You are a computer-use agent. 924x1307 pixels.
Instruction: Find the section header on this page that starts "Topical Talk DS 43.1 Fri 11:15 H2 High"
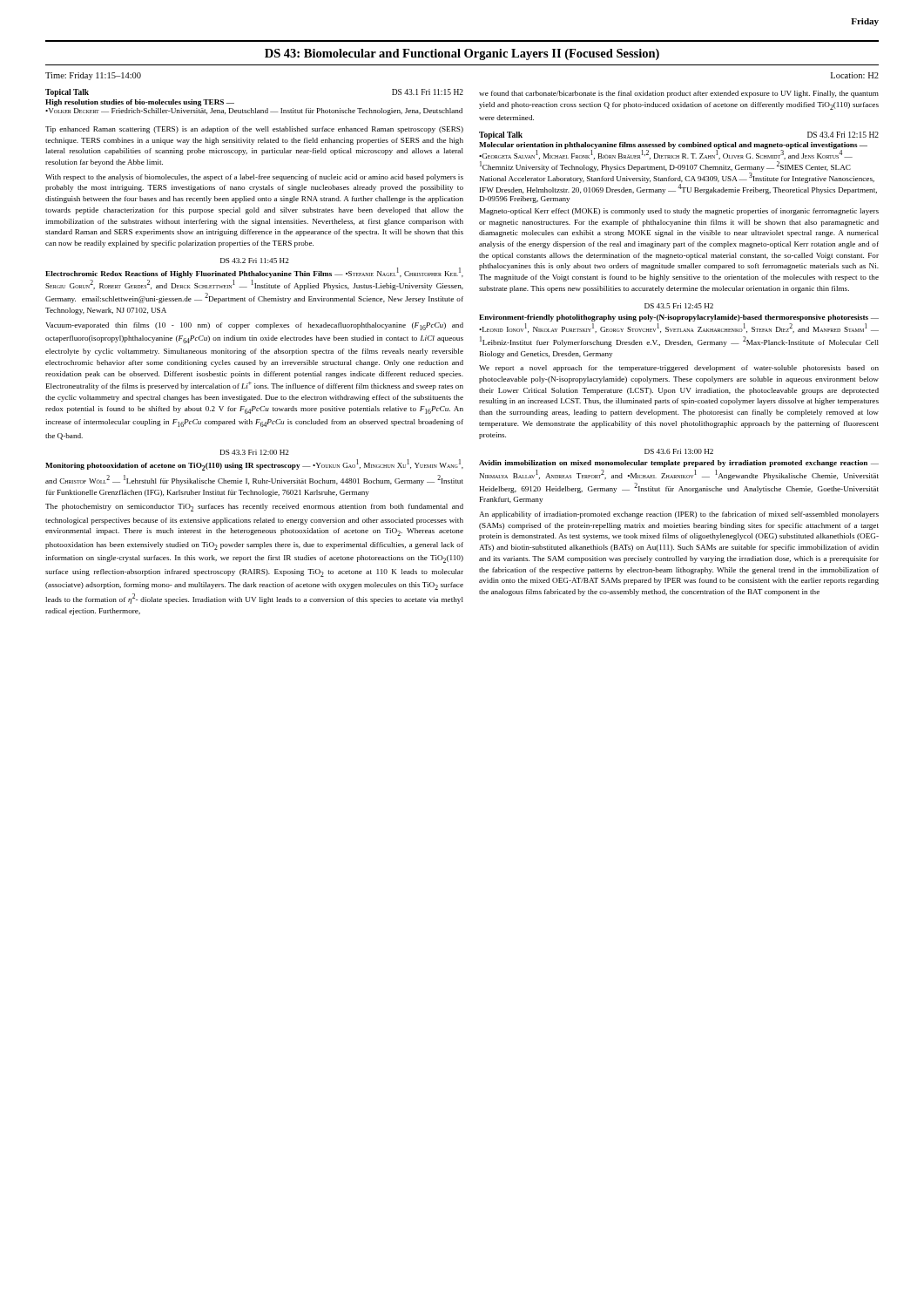coord(254,101)
